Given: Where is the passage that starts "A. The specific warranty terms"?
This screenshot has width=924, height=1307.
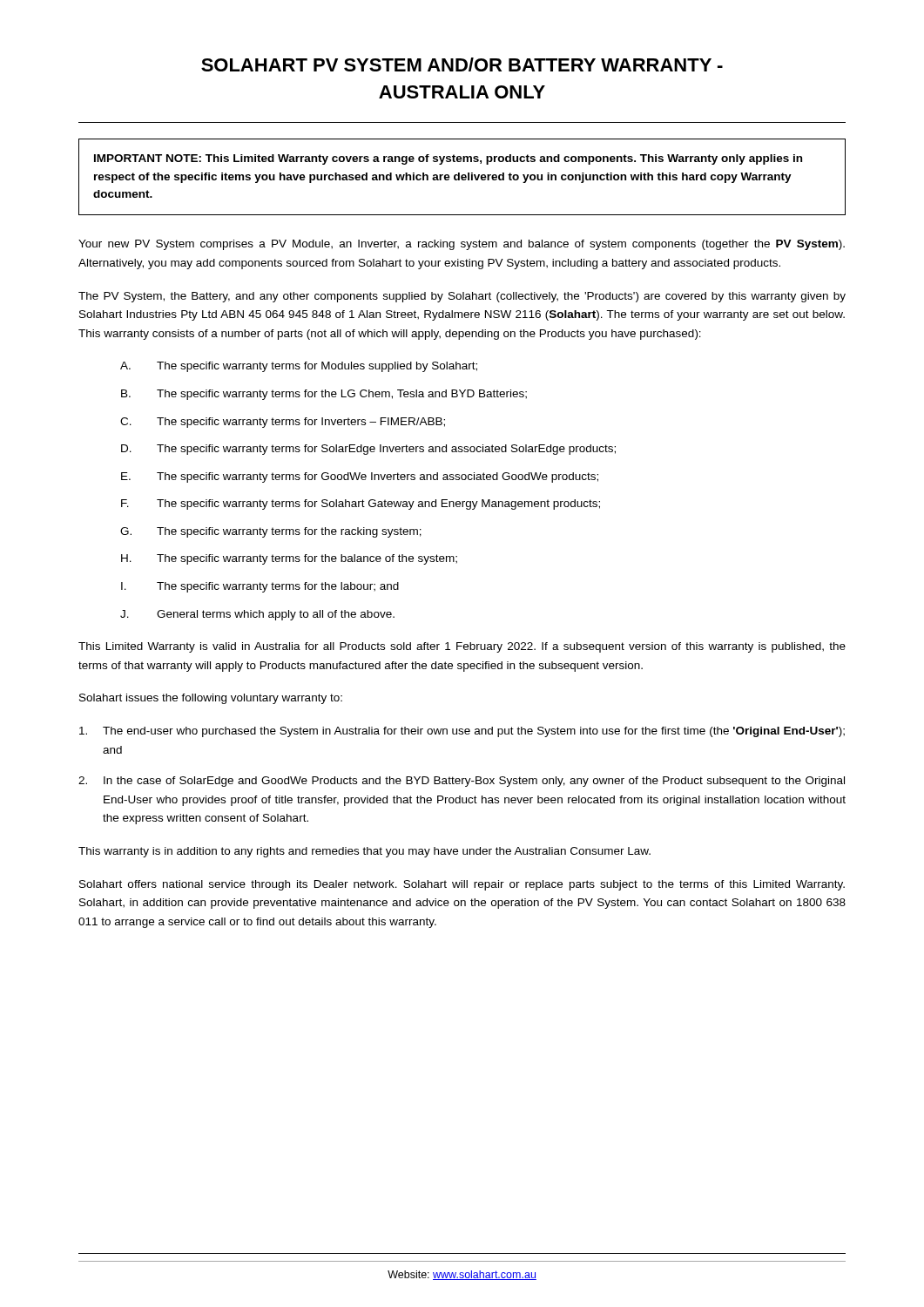Looking at the screenshot, I should (462, 366).
